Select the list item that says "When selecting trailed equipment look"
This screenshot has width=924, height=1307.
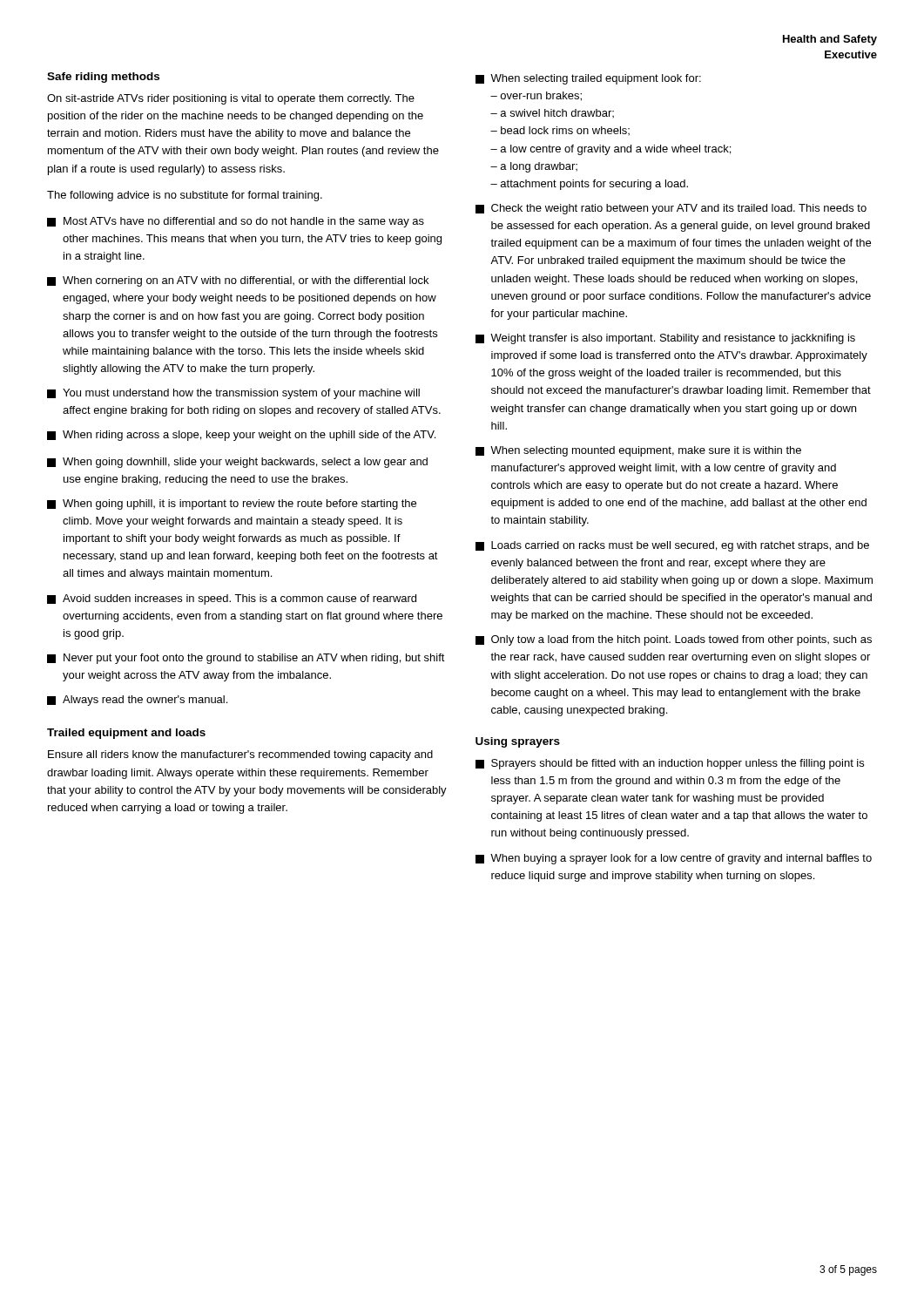[588, 79]
